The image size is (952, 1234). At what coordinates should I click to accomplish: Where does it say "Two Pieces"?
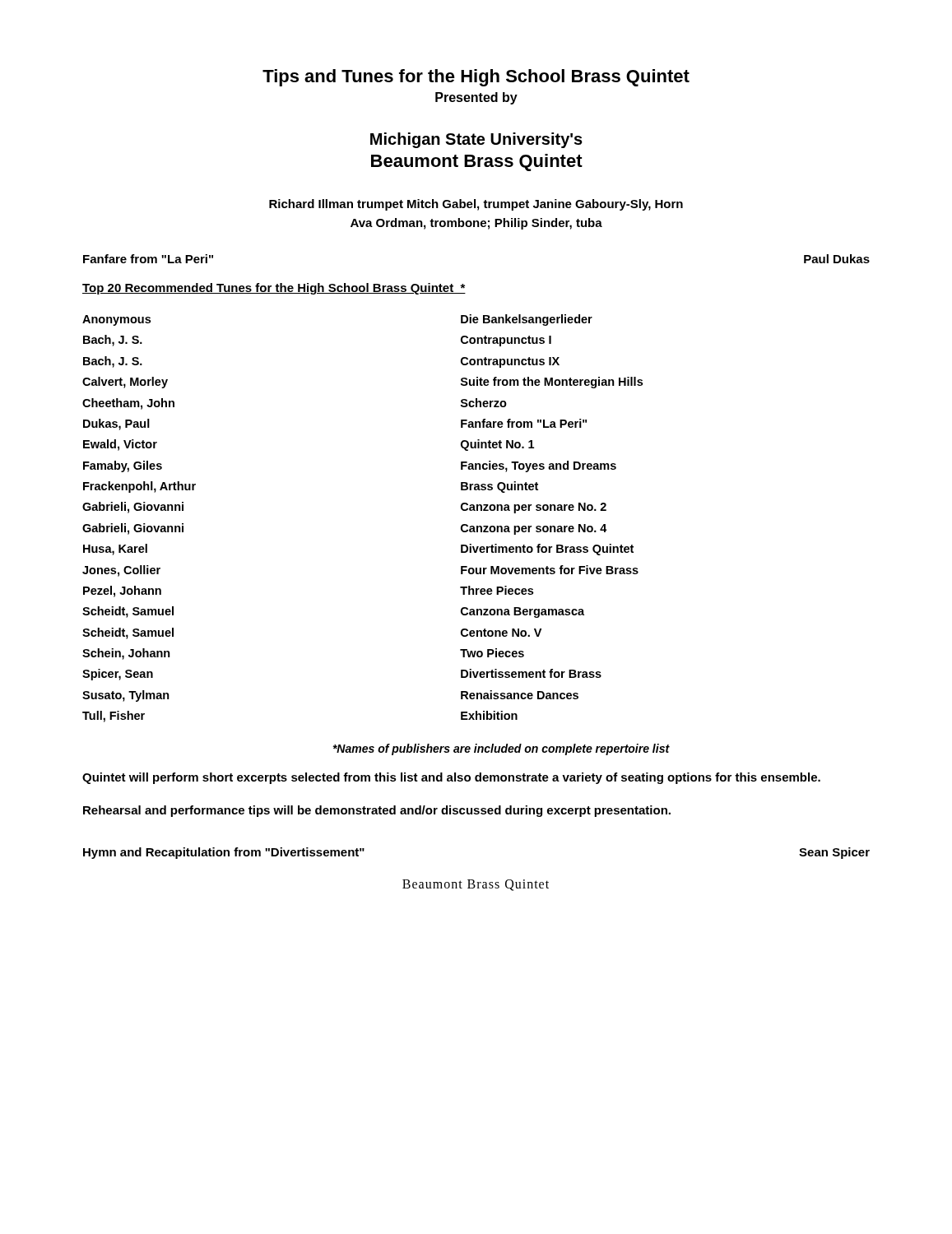click(492, 653)
